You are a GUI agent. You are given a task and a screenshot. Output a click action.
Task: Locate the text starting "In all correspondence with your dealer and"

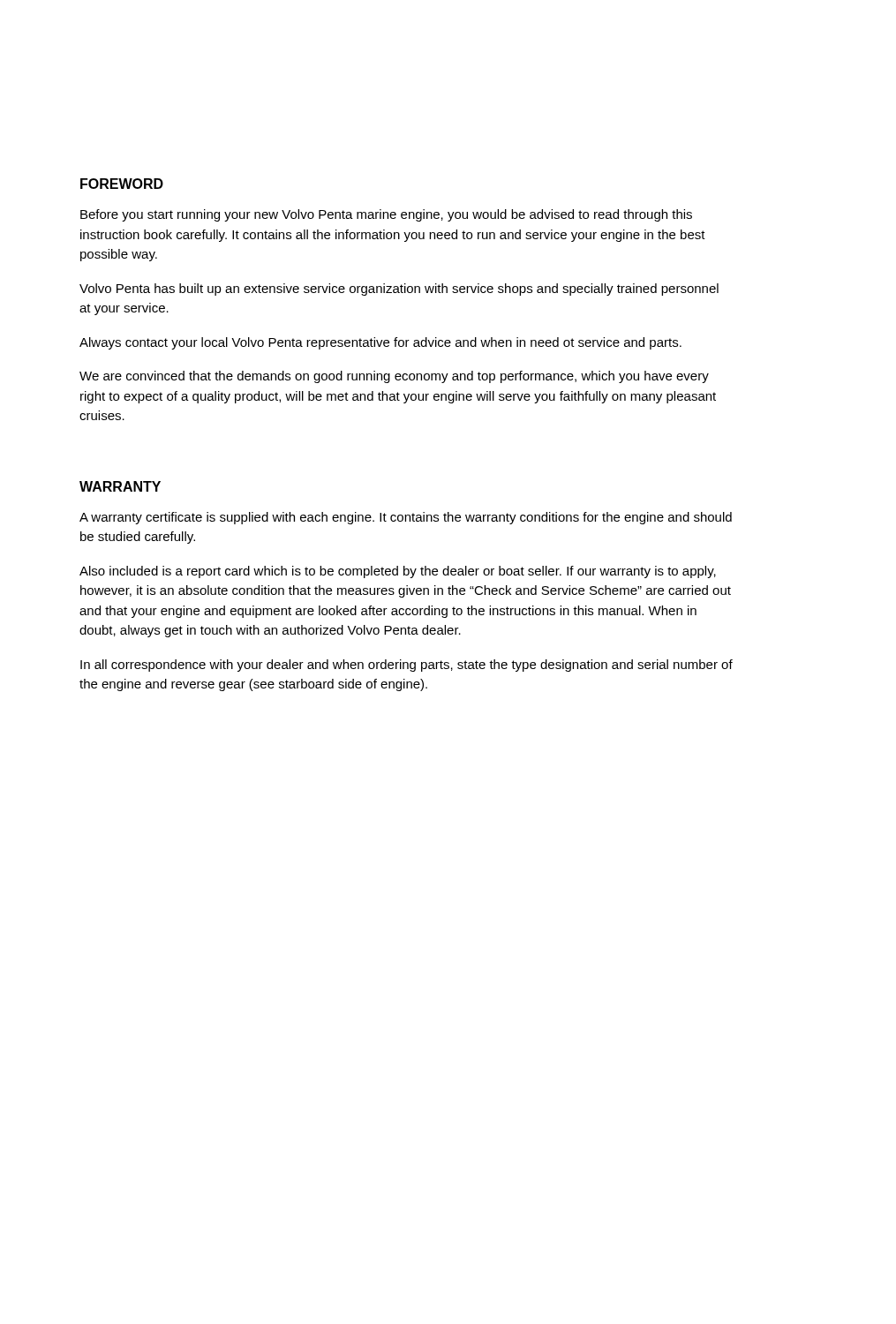[x=406, y=674]
